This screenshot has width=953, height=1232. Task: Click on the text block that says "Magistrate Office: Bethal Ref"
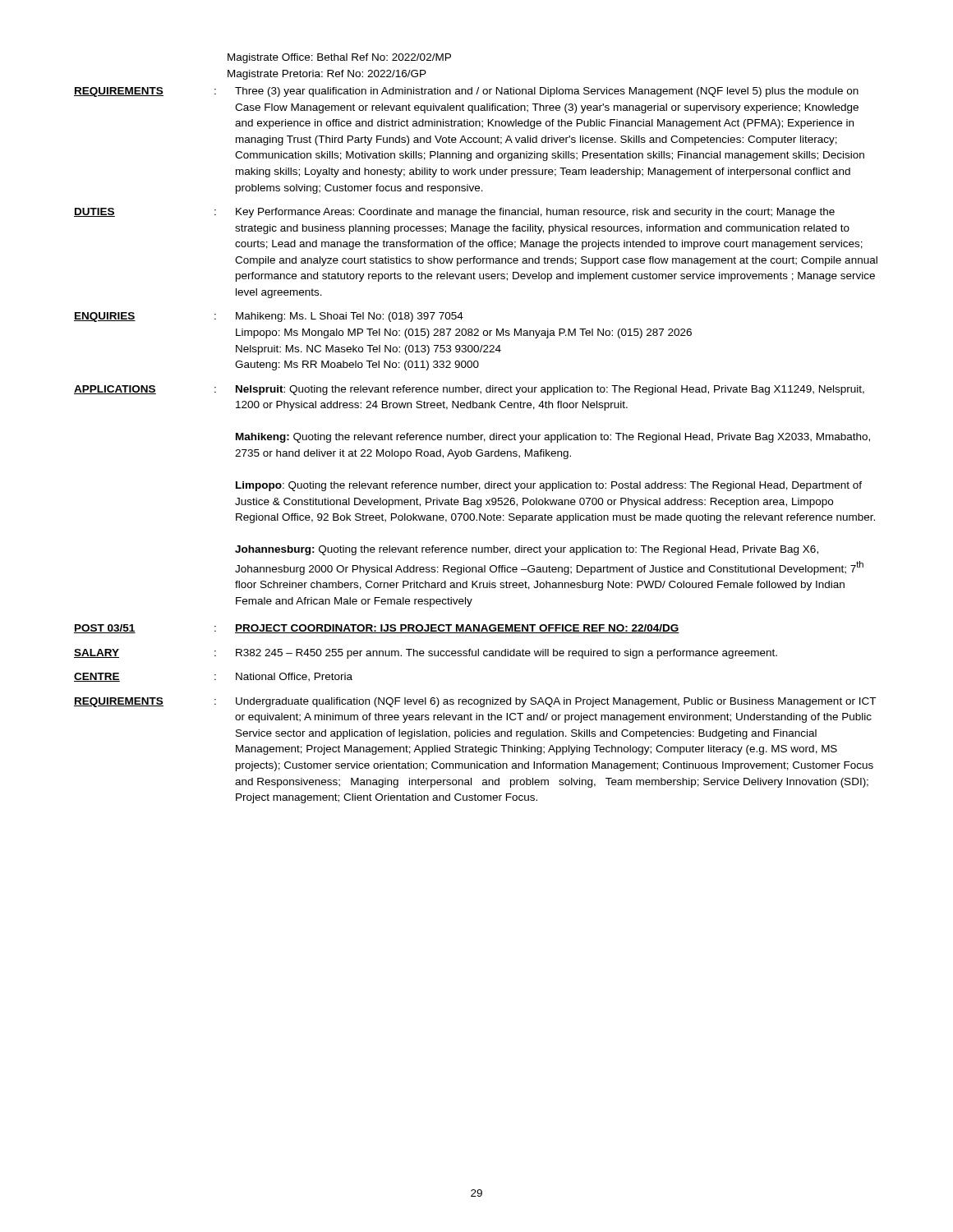coord(339,65)
